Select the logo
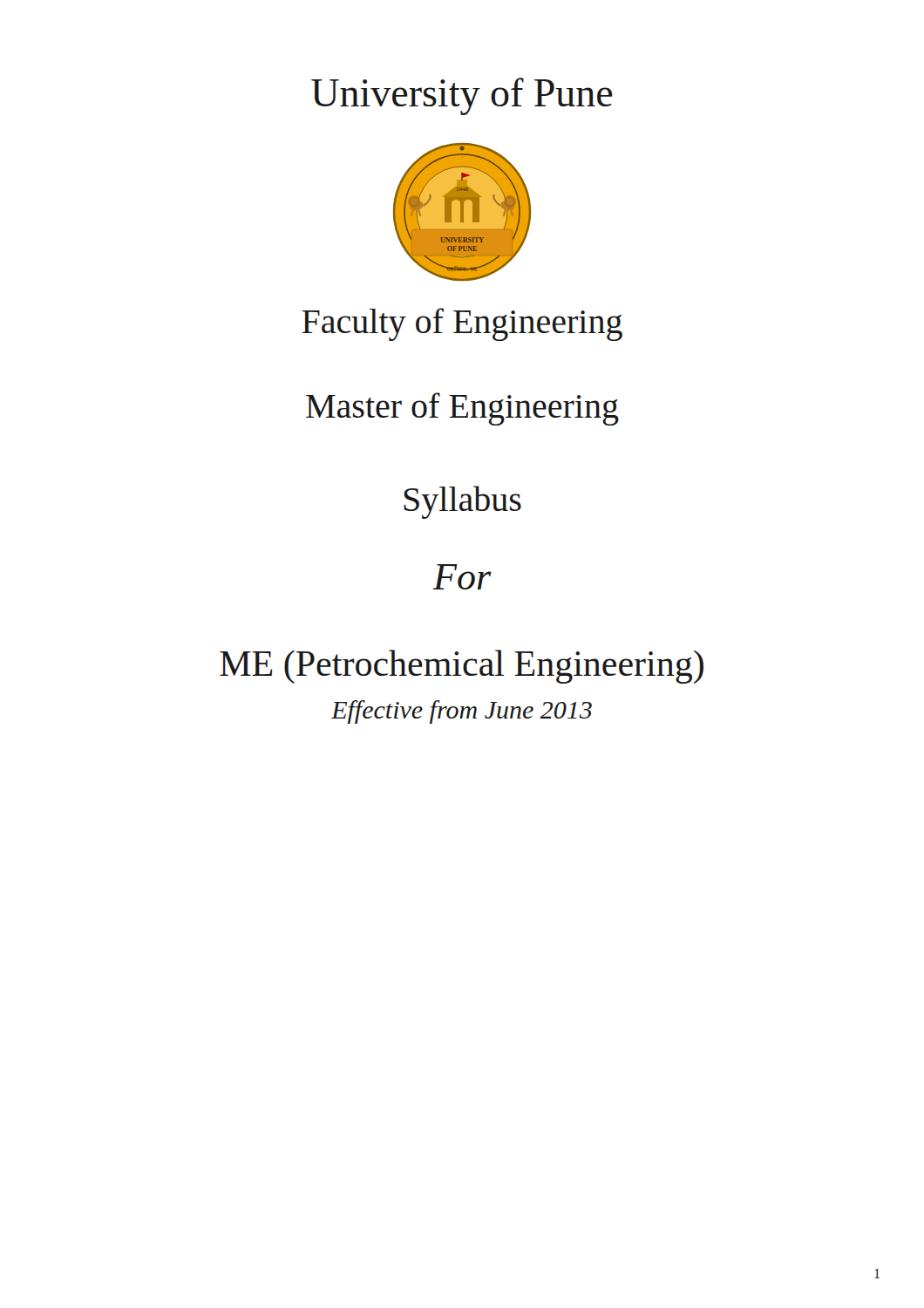Image resolution: width=924 pixels, height=1308 pixels. tap(462, 214)
